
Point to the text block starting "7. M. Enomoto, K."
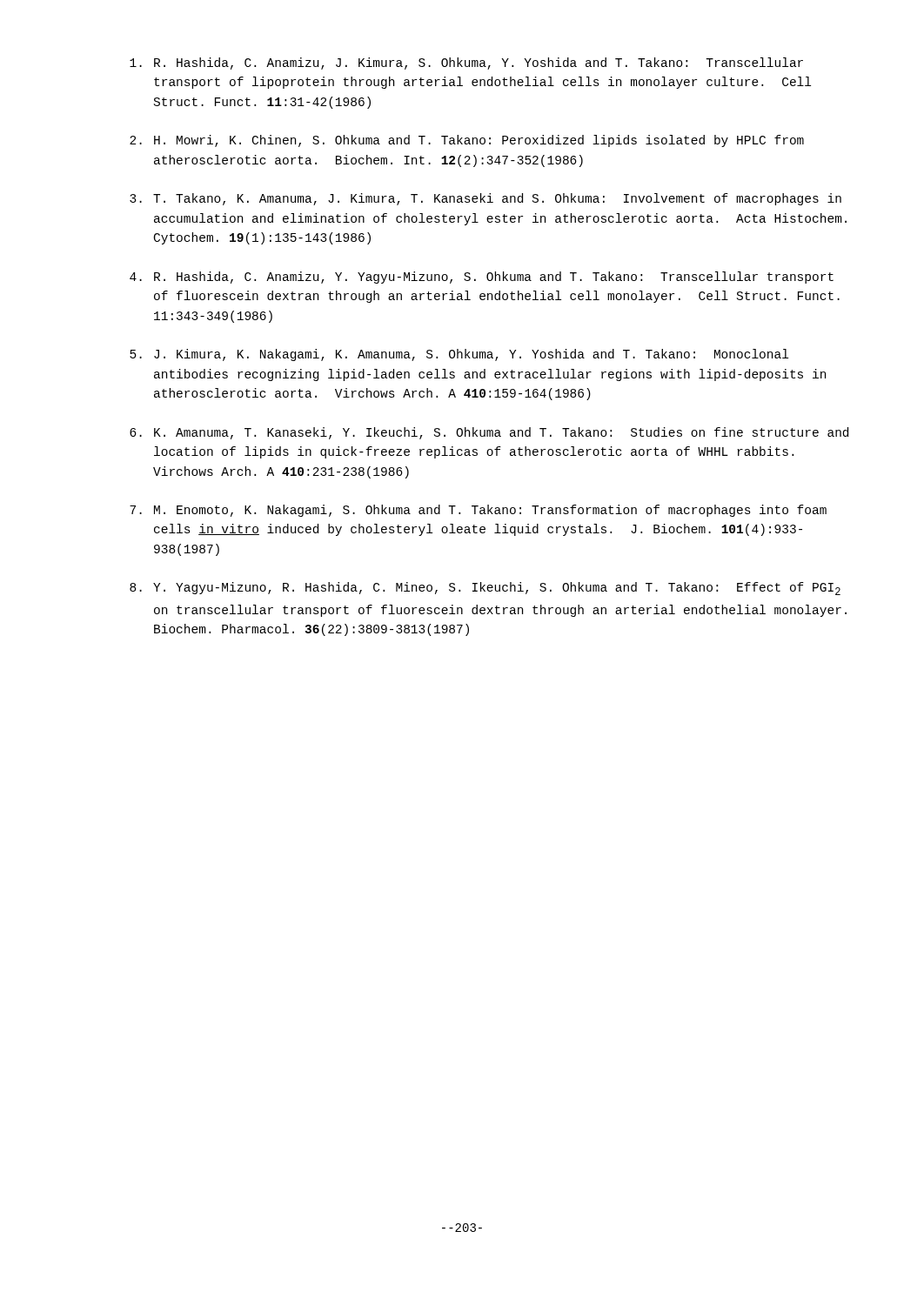point(484,530)
